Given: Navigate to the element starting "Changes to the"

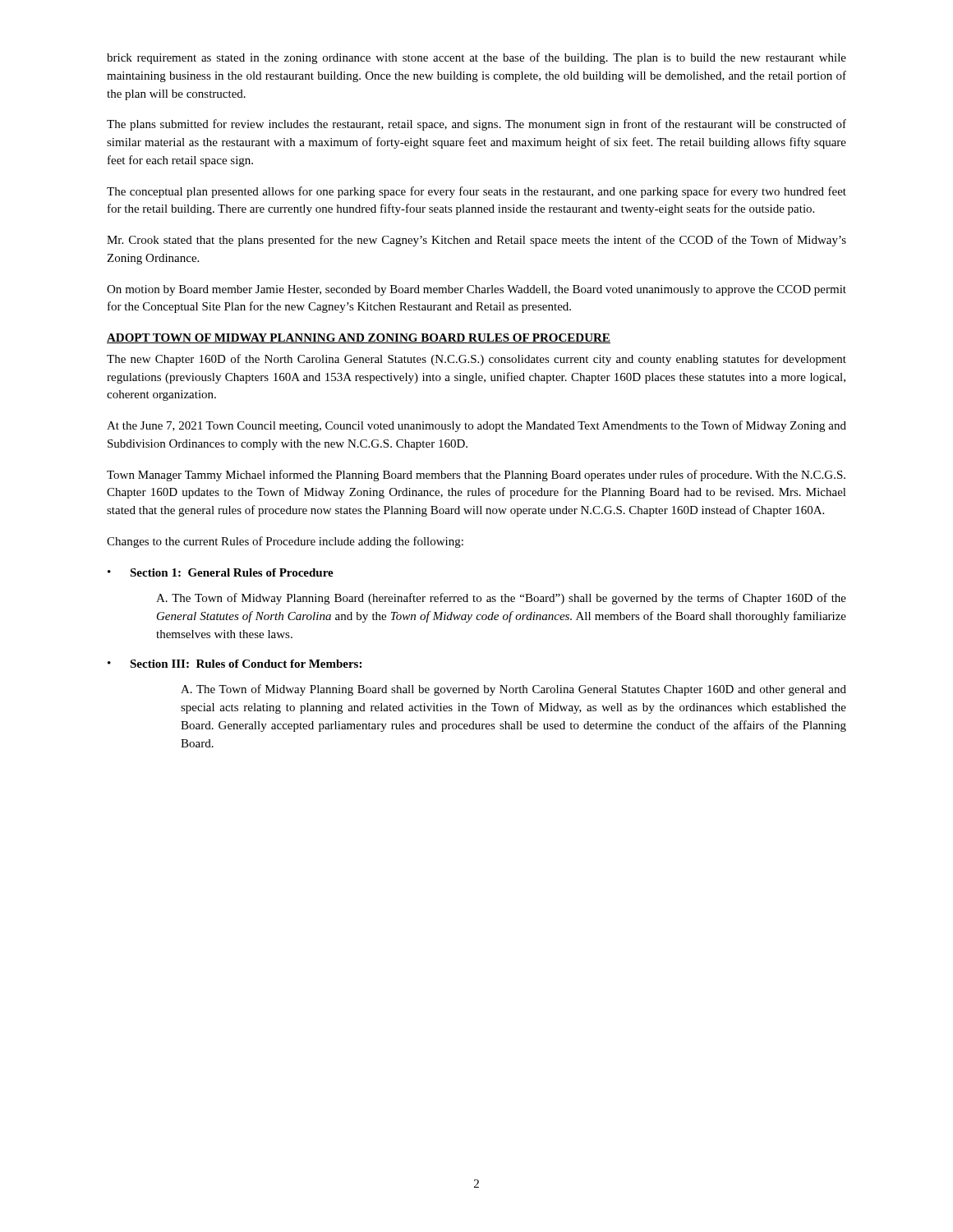Looking at the screenshot, I should [x=285, y=542].
